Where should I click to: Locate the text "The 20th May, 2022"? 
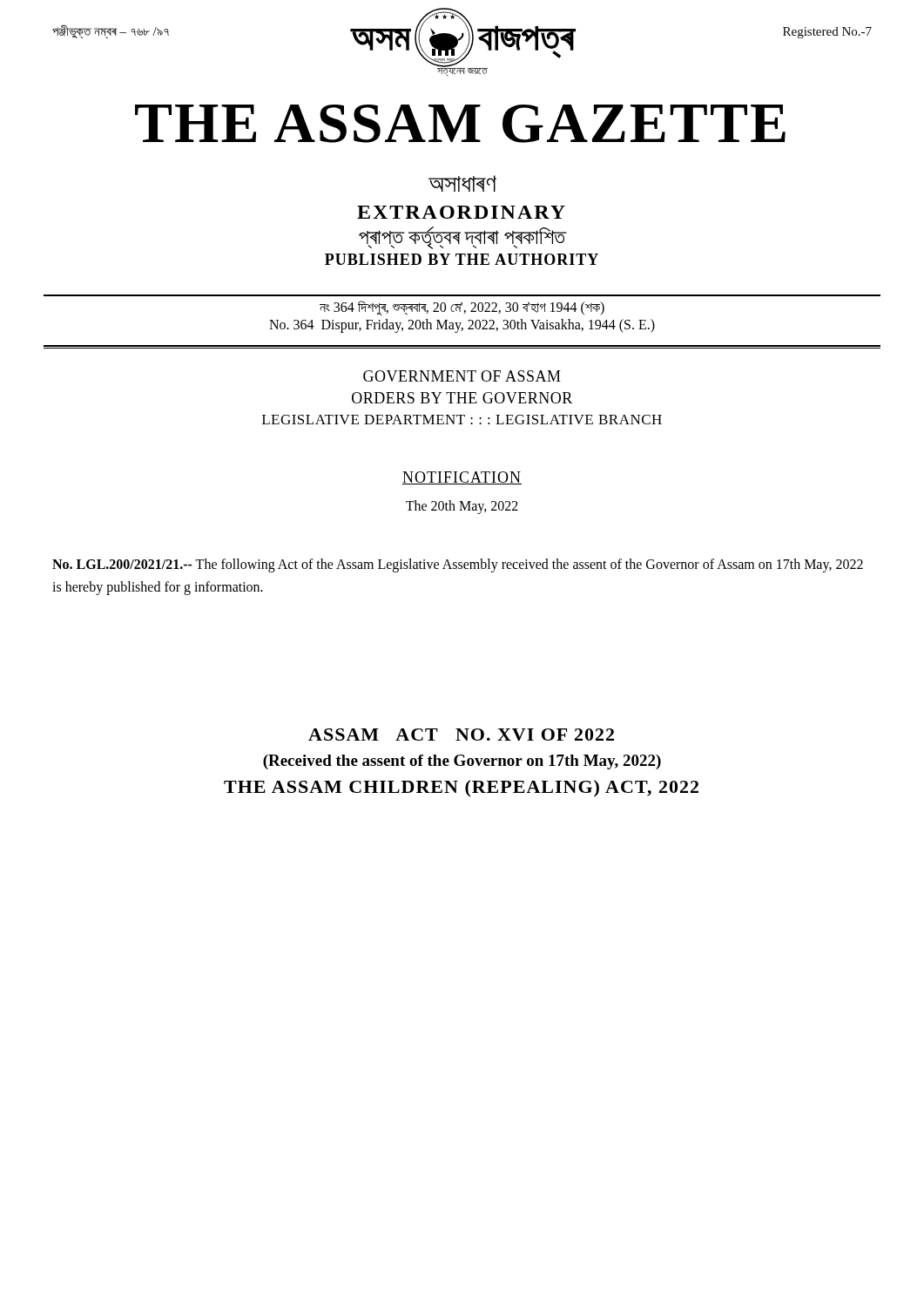[462, 506]
